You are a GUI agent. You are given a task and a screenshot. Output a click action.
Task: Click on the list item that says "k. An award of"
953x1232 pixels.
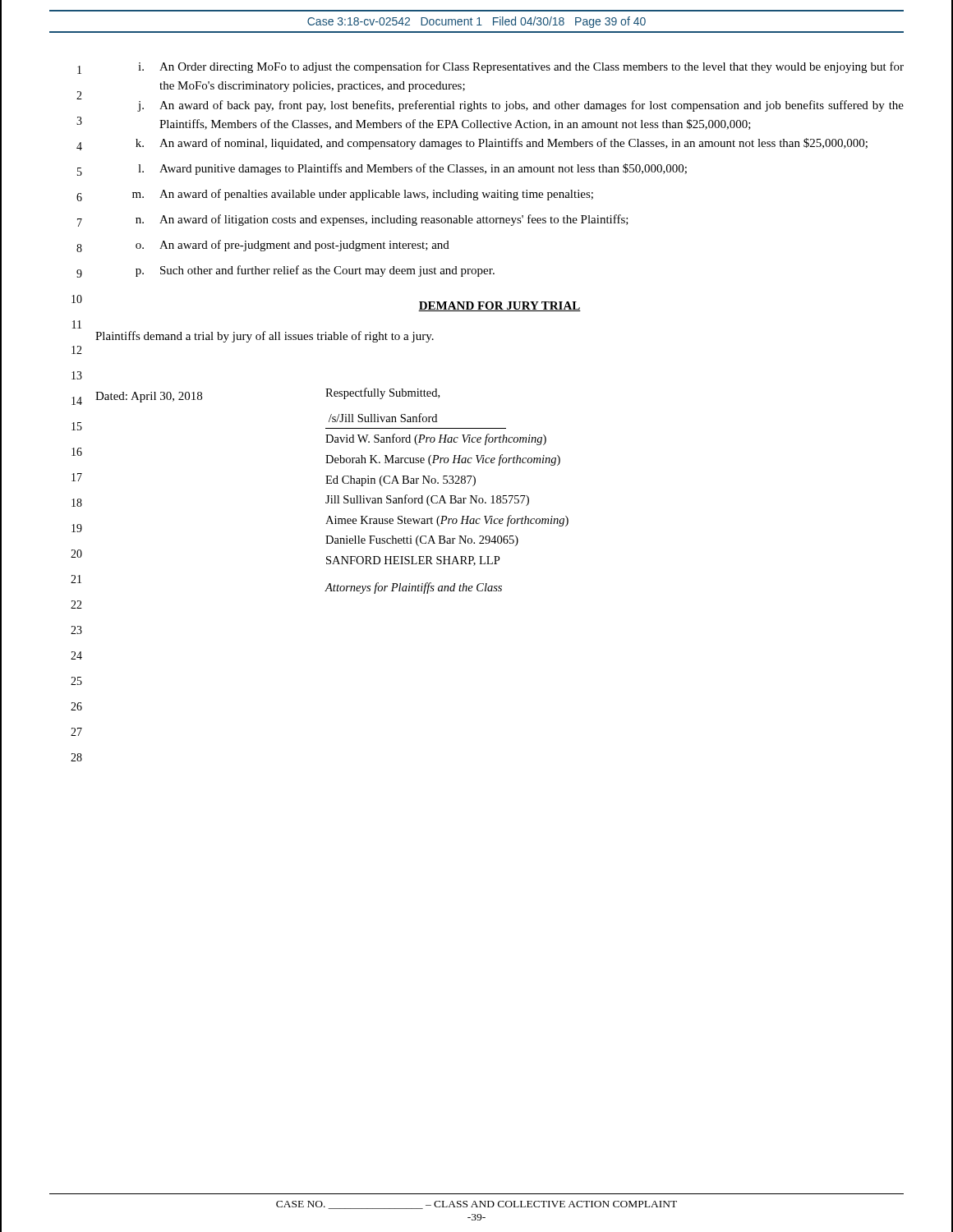[500, 147]
